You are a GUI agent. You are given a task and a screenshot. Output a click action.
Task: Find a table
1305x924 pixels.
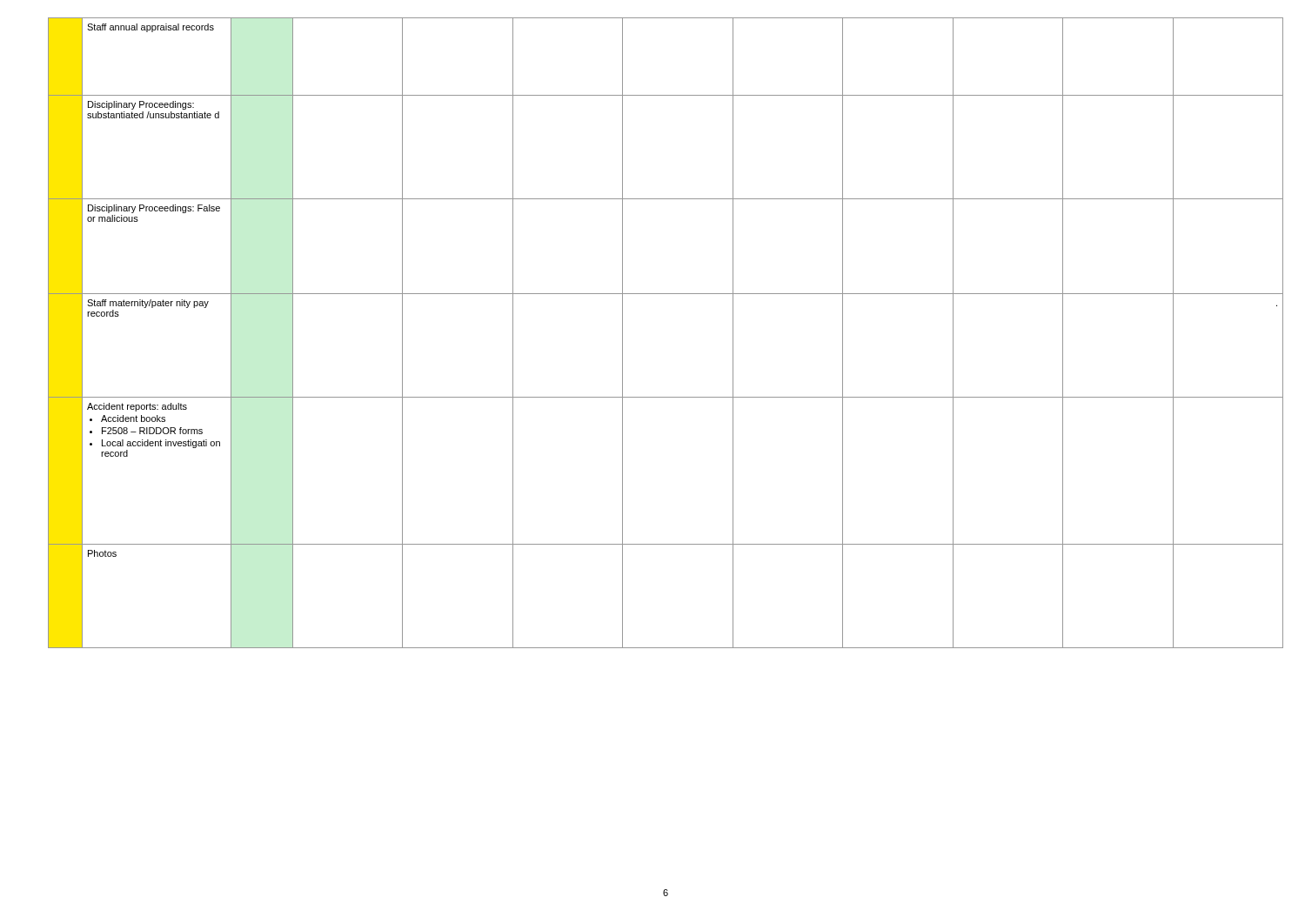(x=666, y=333)
